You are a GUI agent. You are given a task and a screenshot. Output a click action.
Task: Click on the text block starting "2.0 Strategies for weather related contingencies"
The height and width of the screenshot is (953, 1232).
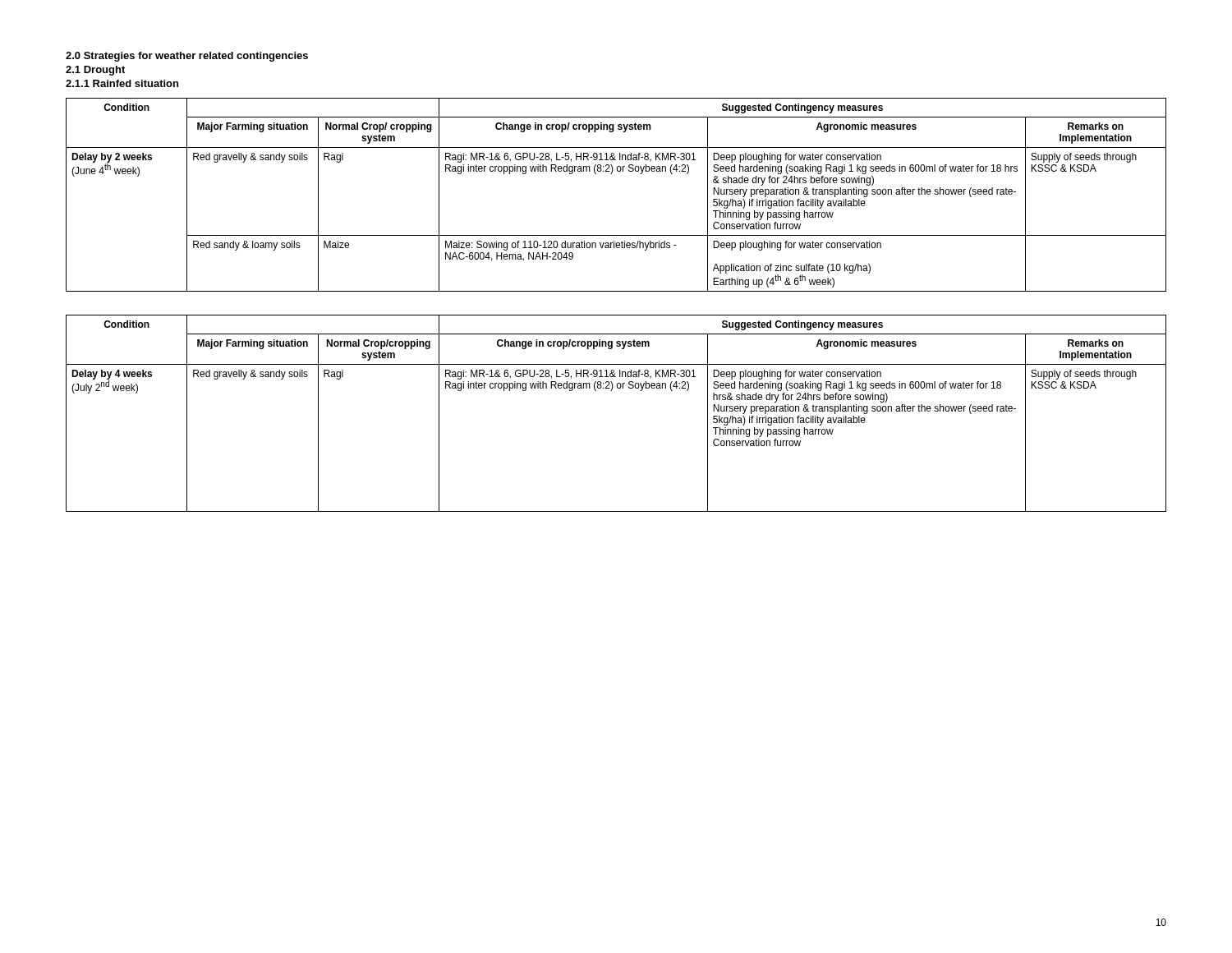pyautogui.click(x=187, y=55)
